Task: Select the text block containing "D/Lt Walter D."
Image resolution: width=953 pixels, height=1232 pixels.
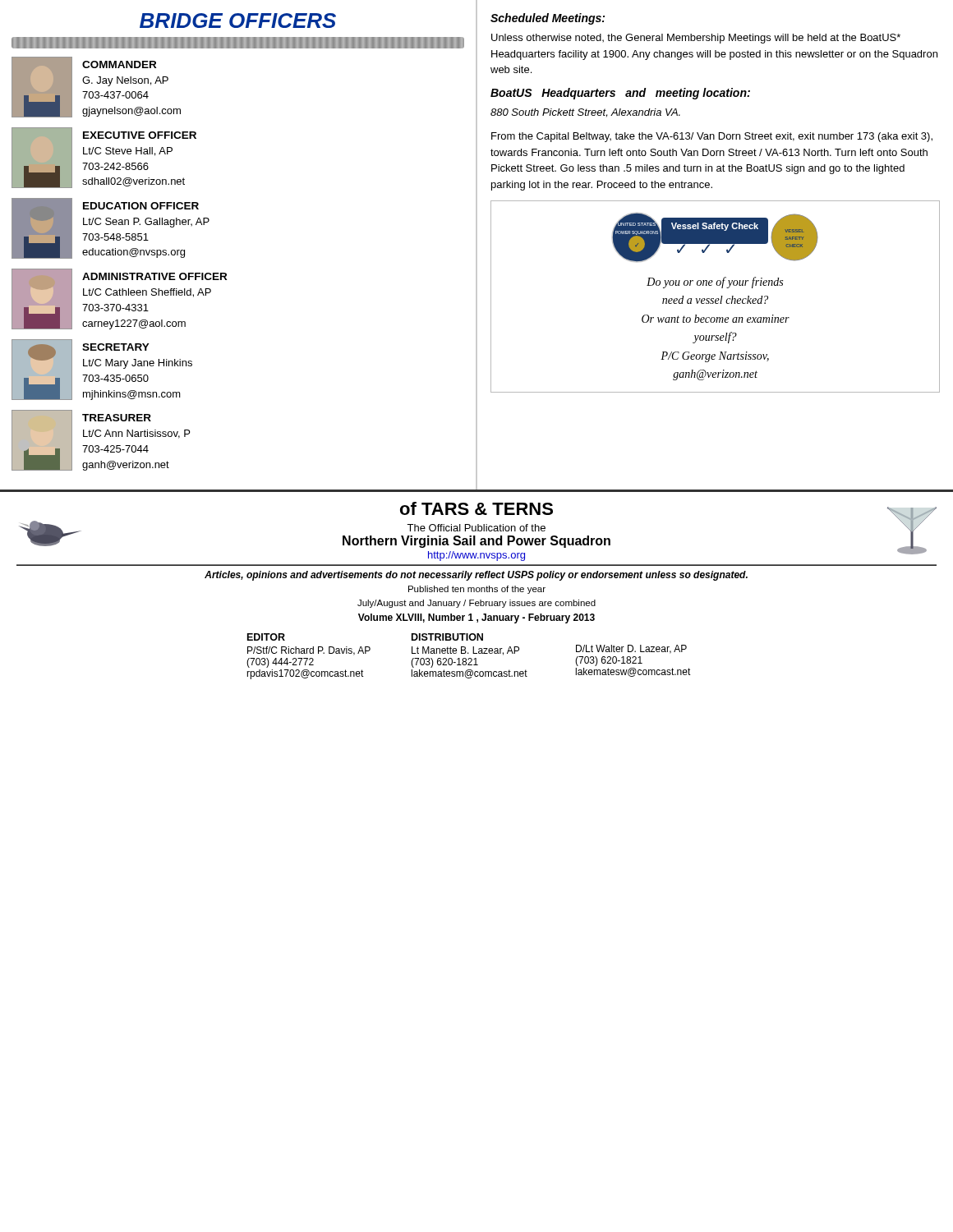Action: tap(641, 655)
